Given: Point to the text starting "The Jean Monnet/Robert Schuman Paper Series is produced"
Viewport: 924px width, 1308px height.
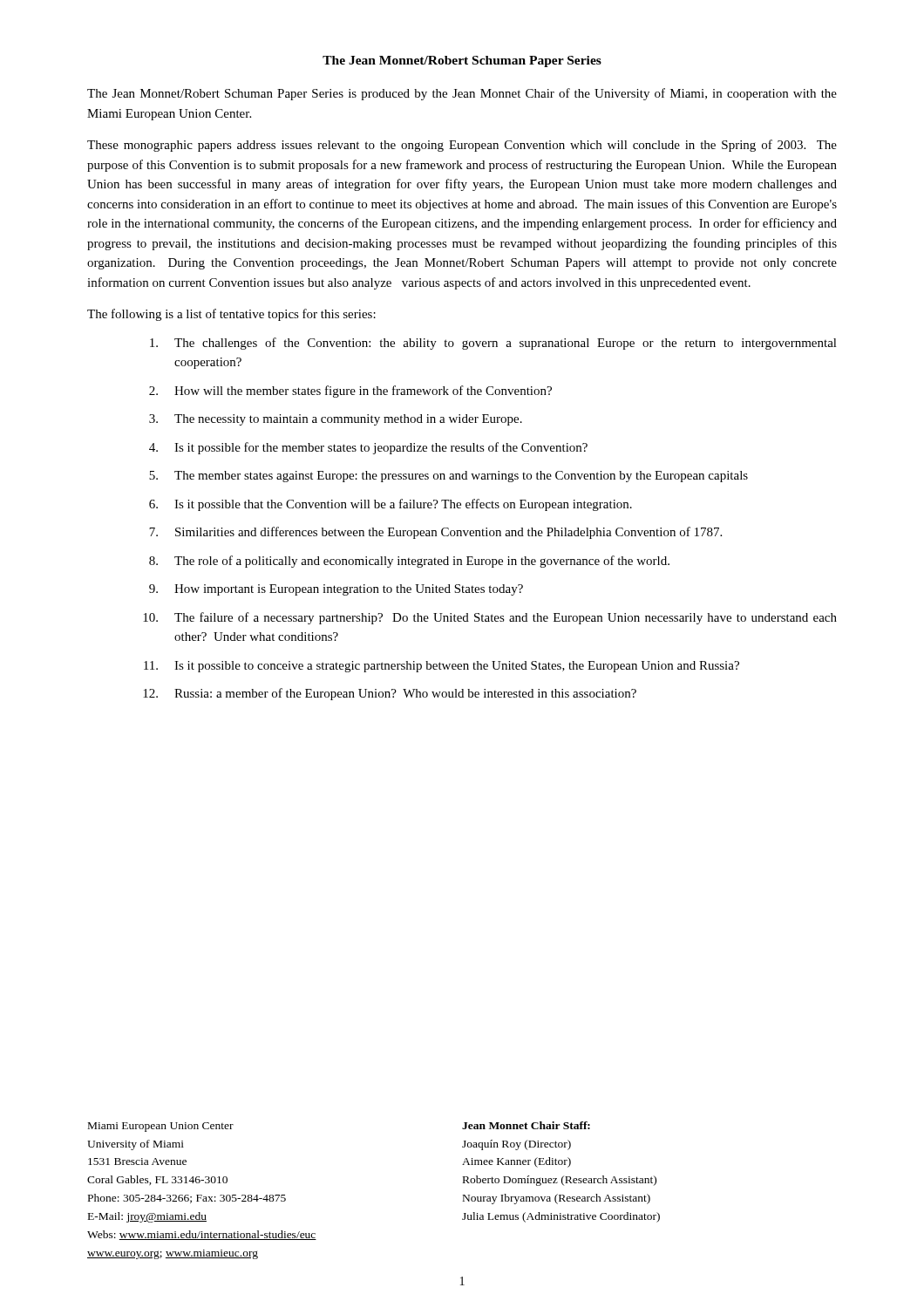Looking at the screenshot, I should click(x=462, y=103).
